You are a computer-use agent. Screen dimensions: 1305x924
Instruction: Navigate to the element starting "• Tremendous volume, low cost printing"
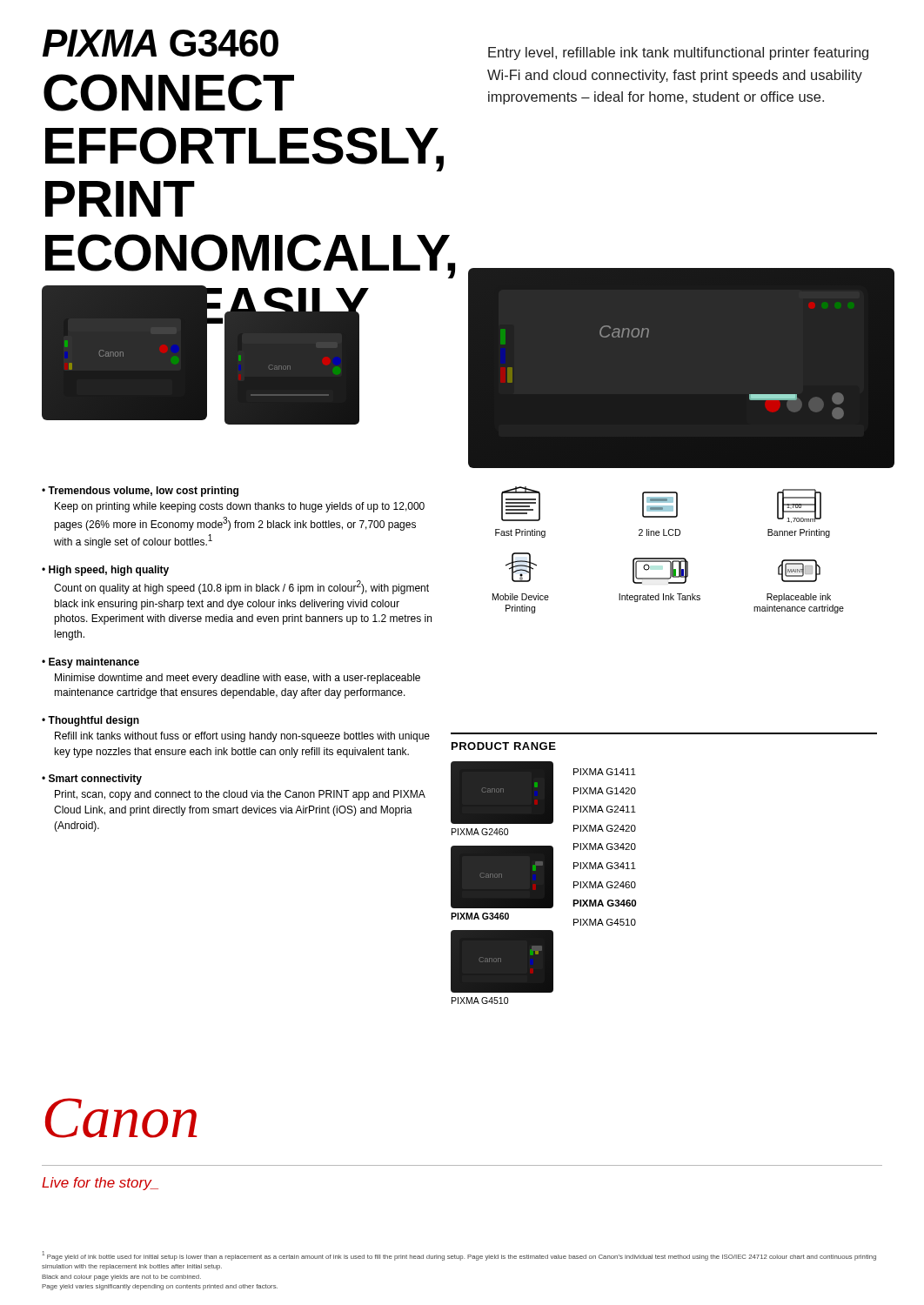point(140,492)
